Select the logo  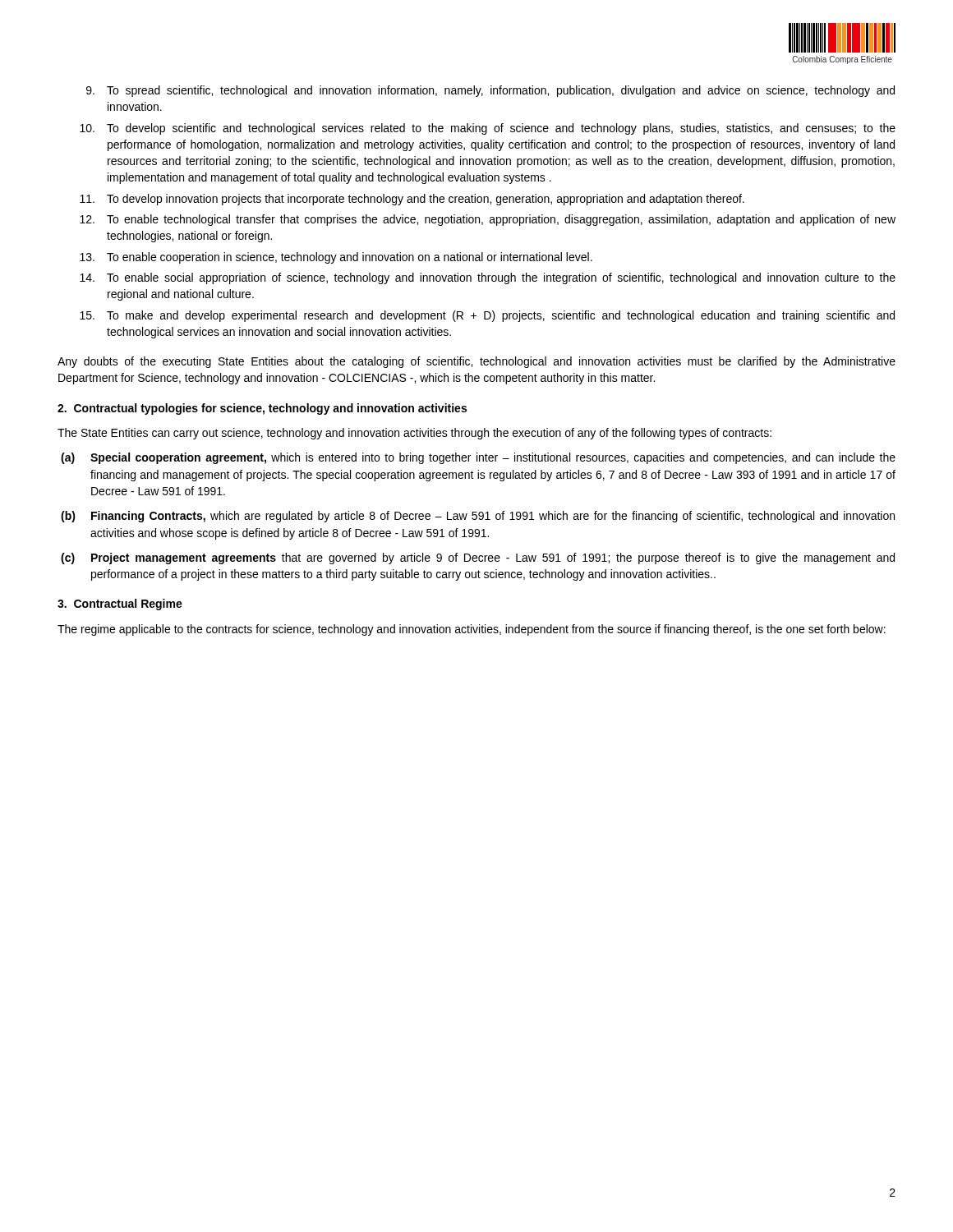tap(842, 44)
